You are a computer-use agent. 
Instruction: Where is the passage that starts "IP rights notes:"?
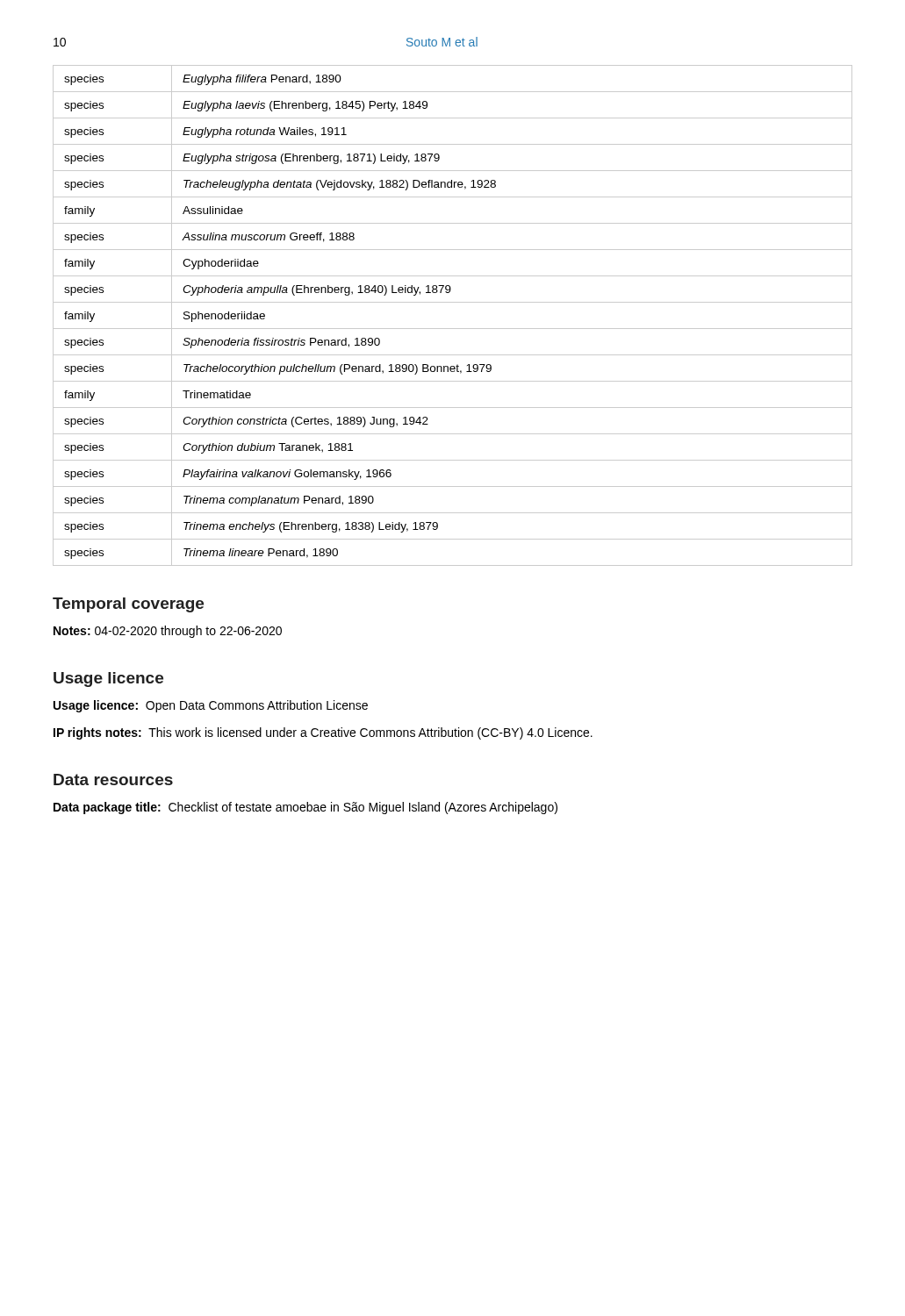coord(323,733)
